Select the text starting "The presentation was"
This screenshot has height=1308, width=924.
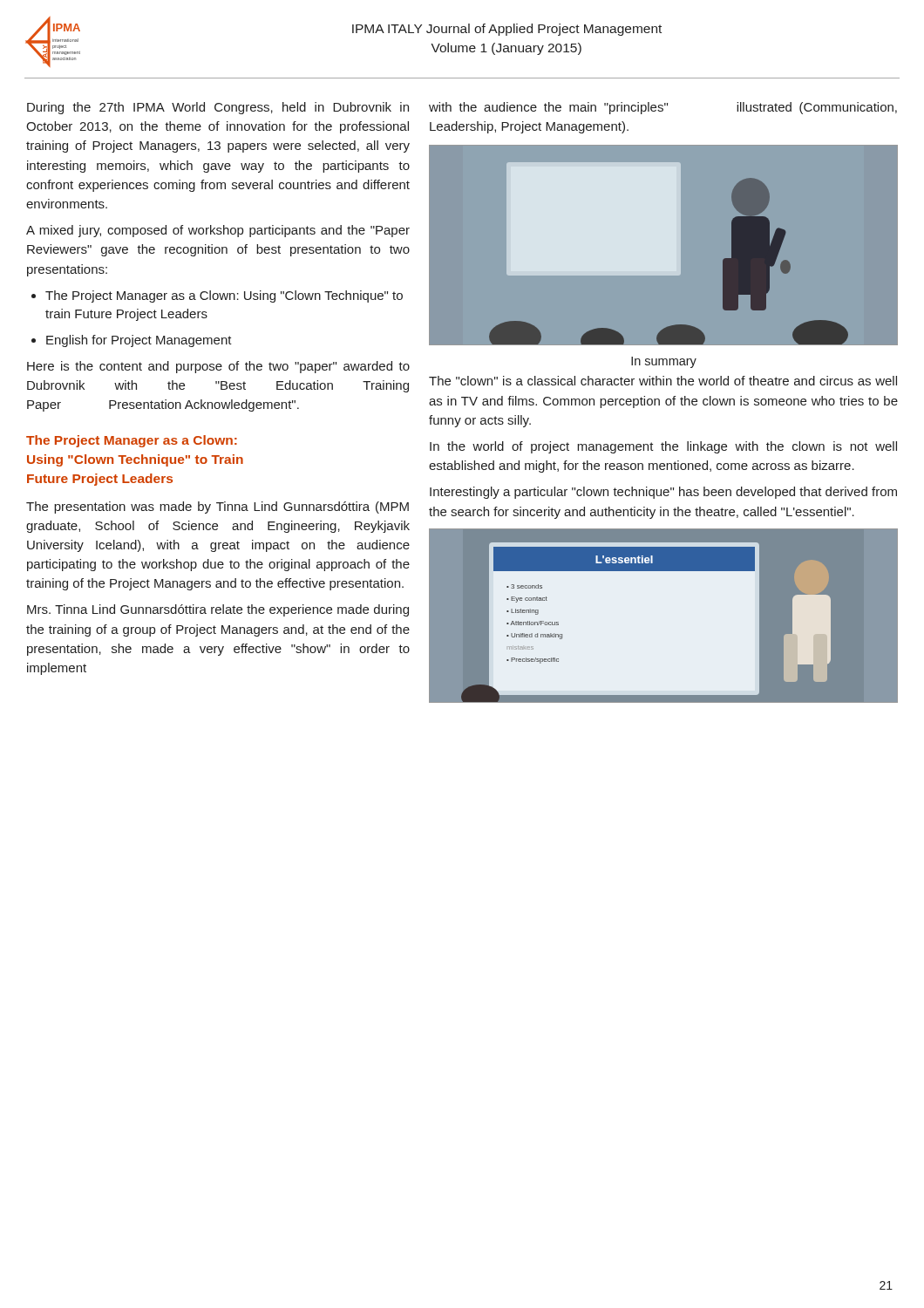point(218,545)
